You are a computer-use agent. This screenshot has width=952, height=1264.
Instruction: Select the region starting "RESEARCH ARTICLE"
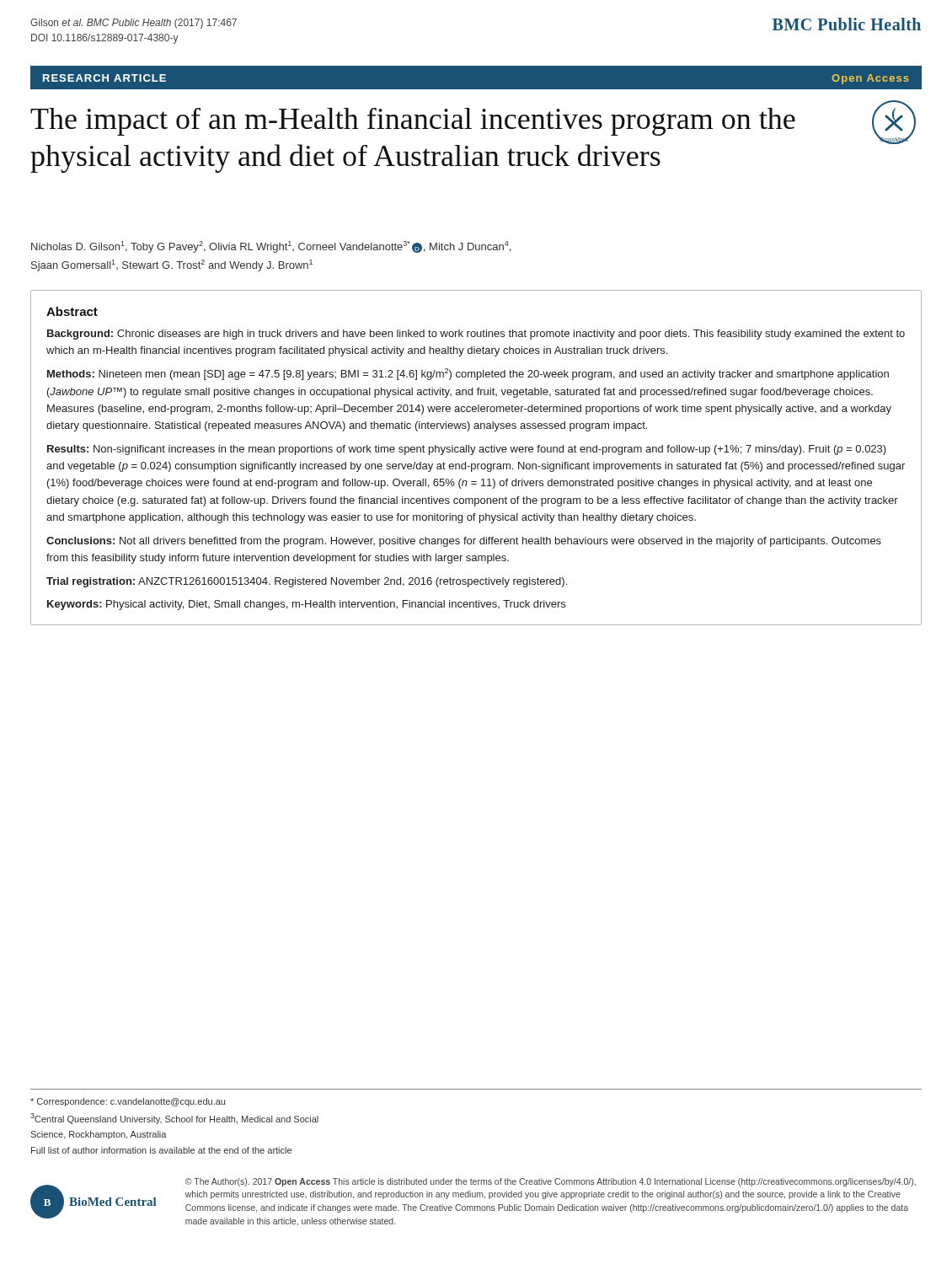click(105, 77)
